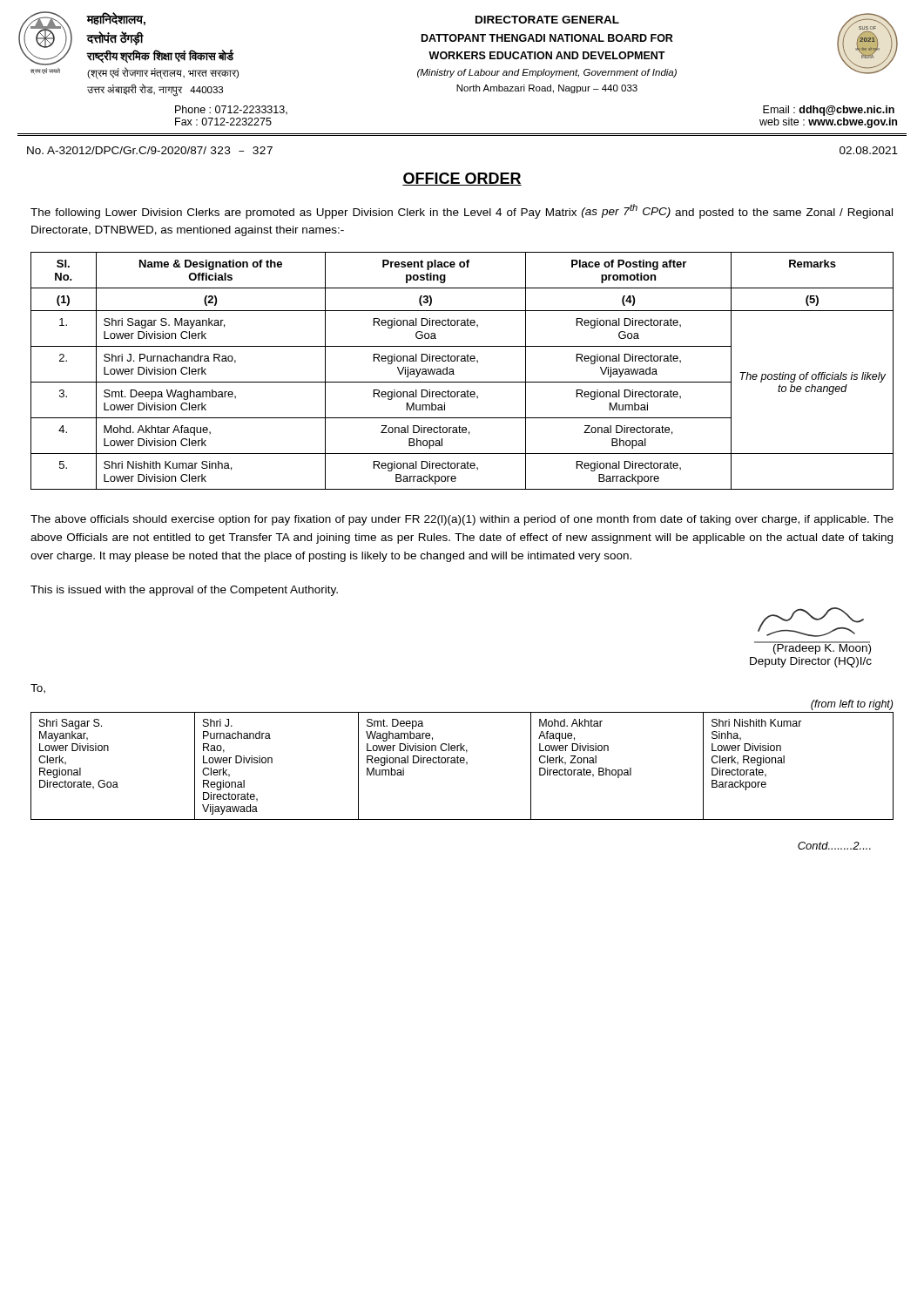This screenshot has width=924, height=1307.
Task: Point to the text block starting "This is issued with the approval"
Action: coord(185,590)
